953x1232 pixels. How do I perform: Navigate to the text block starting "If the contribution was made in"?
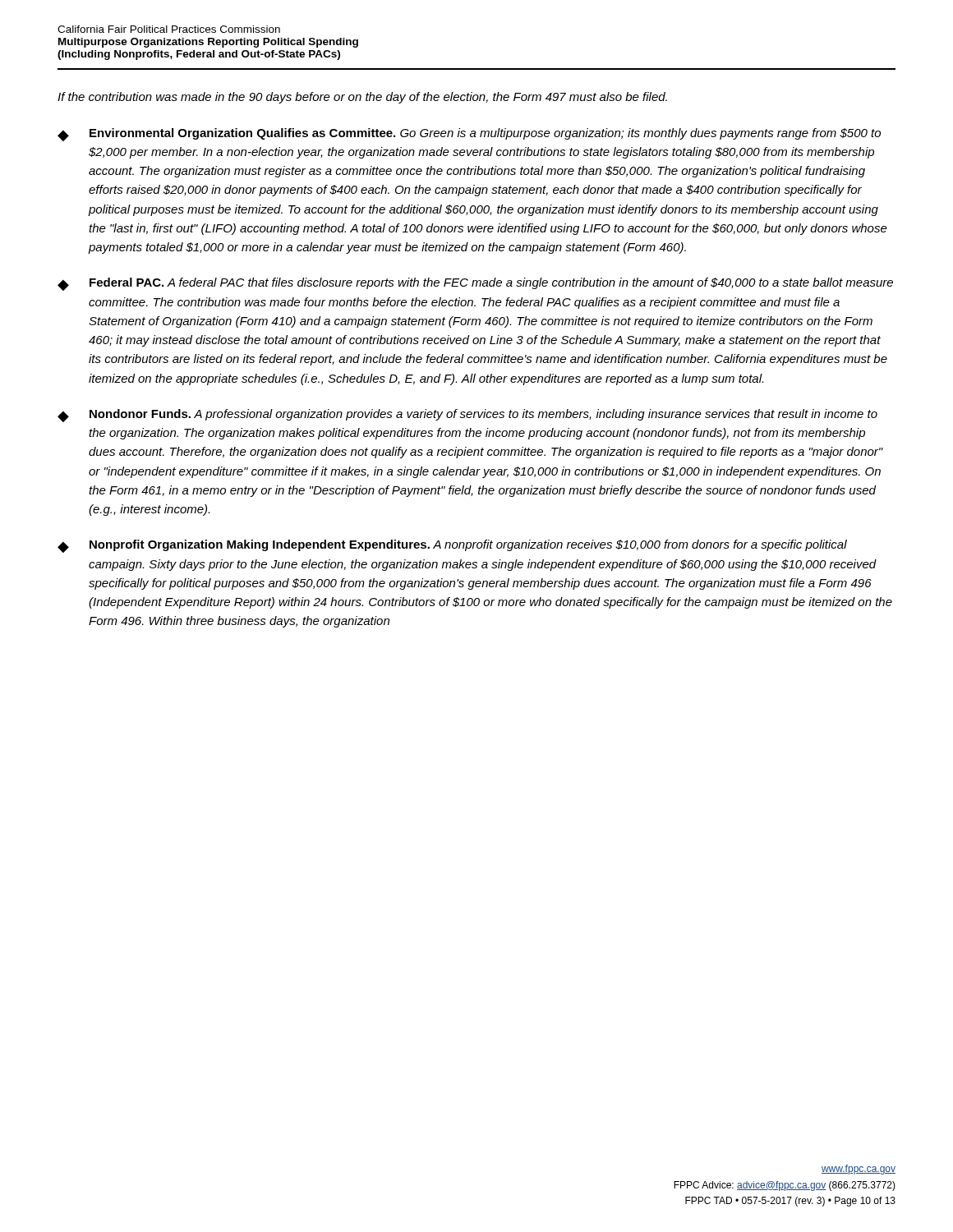pyautogui.click(x=363, y=97)
